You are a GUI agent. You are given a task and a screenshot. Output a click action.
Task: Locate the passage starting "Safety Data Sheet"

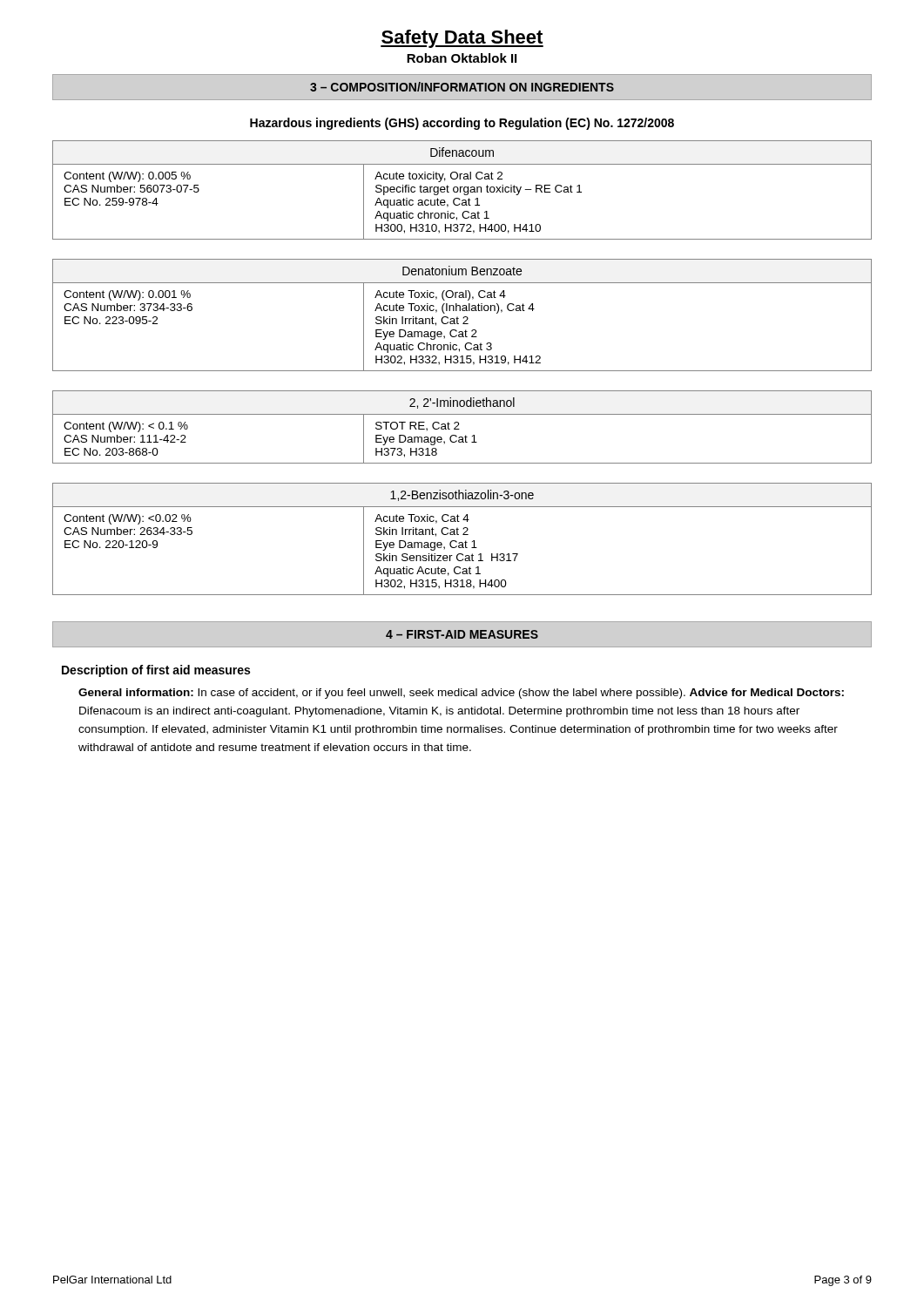click(462, 37)
